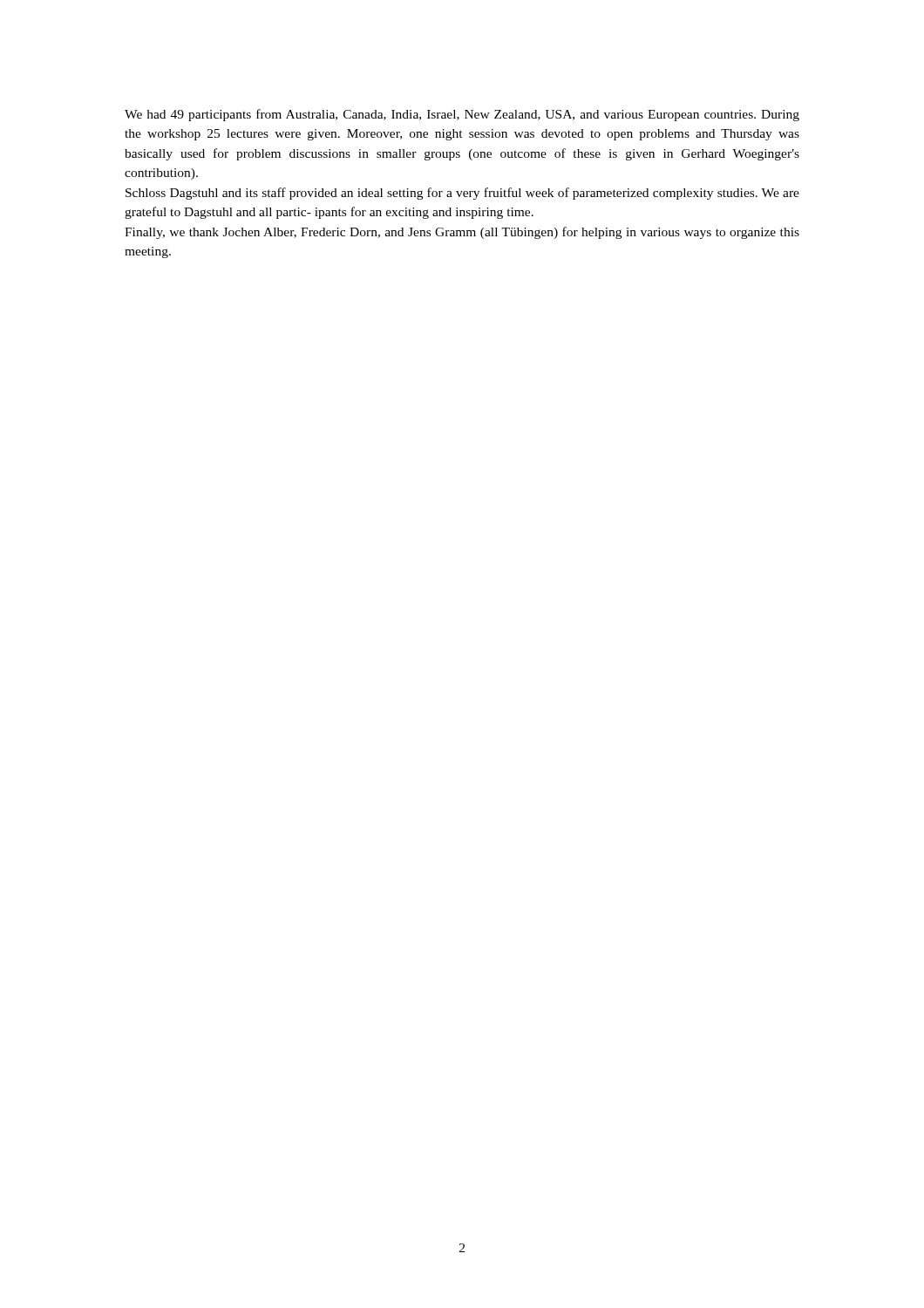Point to the text block starting "We had 49 participants from"

coord(462,183)
